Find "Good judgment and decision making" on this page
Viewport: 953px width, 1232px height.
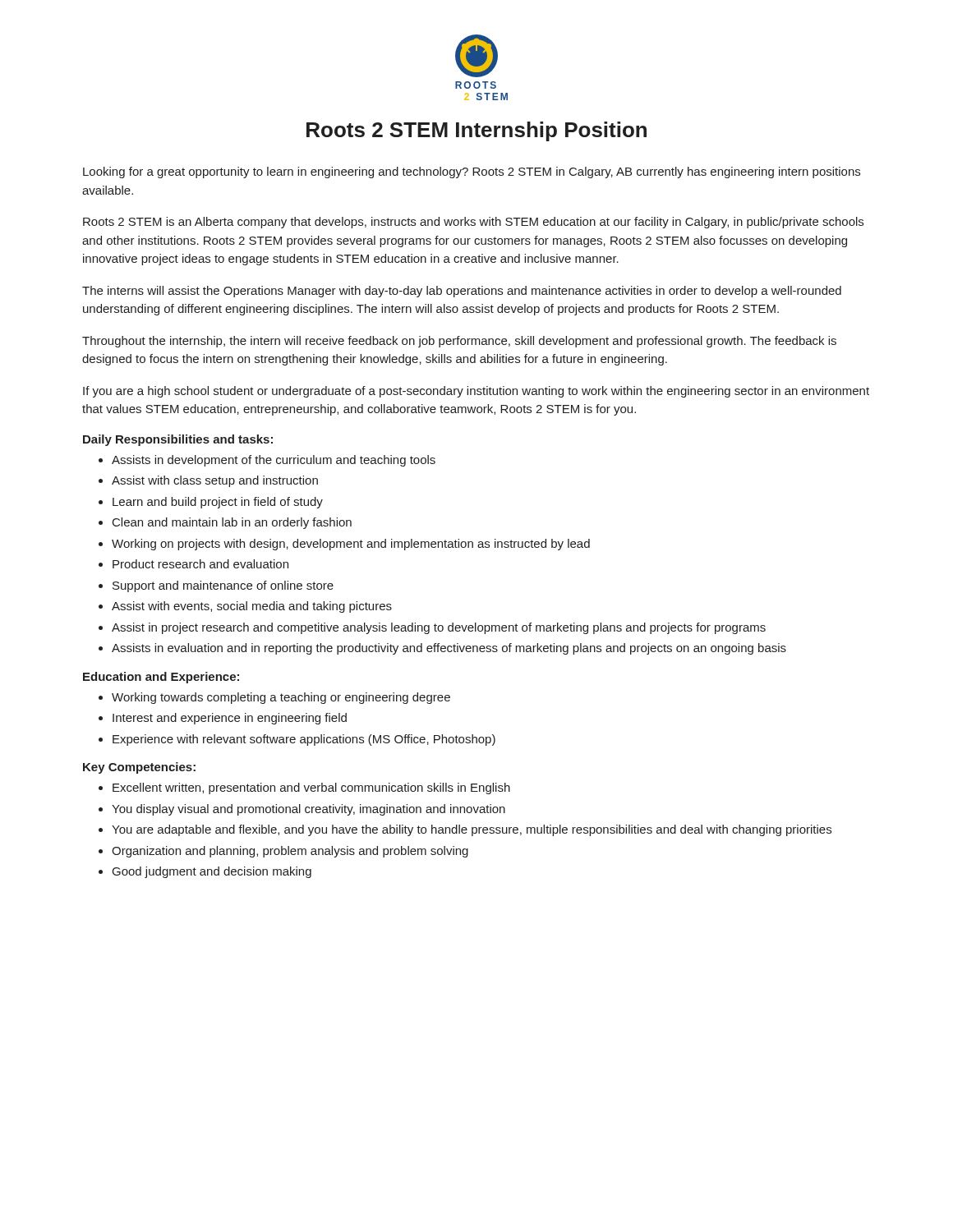click(212, 871)
